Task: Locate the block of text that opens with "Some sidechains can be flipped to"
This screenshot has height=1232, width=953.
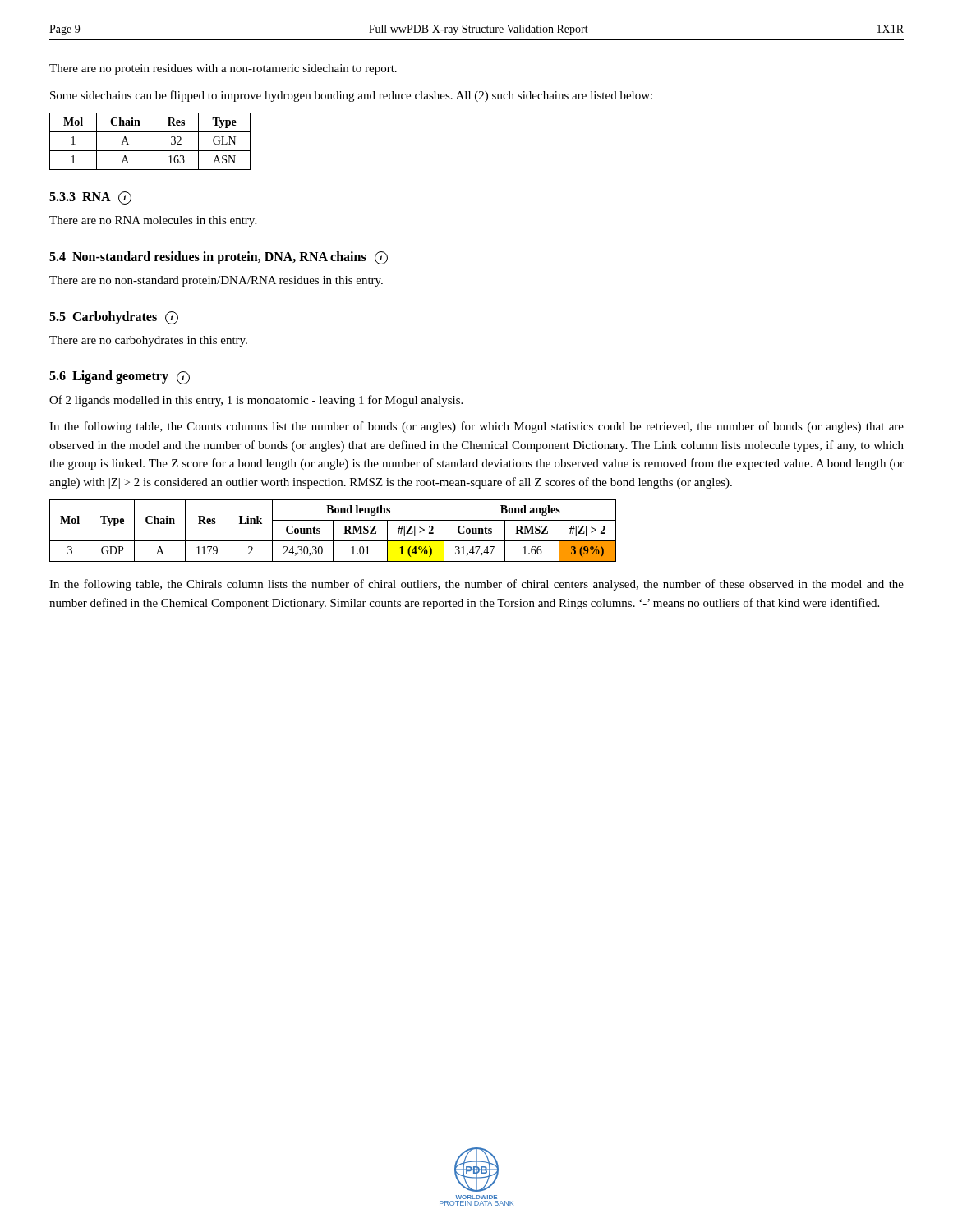Action: pyautogui.click(x=351, y=95)
